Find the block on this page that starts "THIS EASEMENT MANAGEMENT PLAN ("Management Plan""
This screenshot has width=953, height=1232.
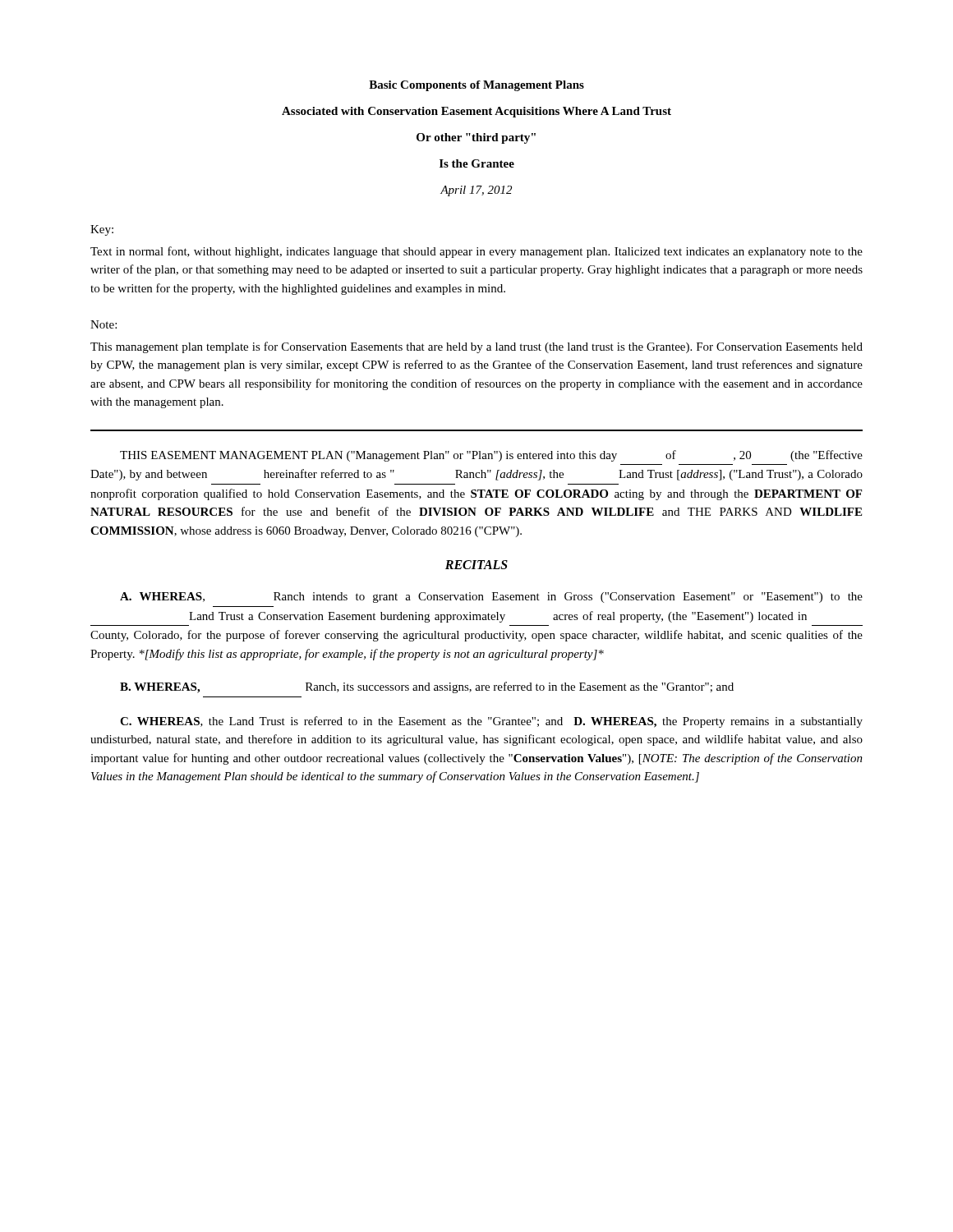pyautogui.click(x=476, y=493)
